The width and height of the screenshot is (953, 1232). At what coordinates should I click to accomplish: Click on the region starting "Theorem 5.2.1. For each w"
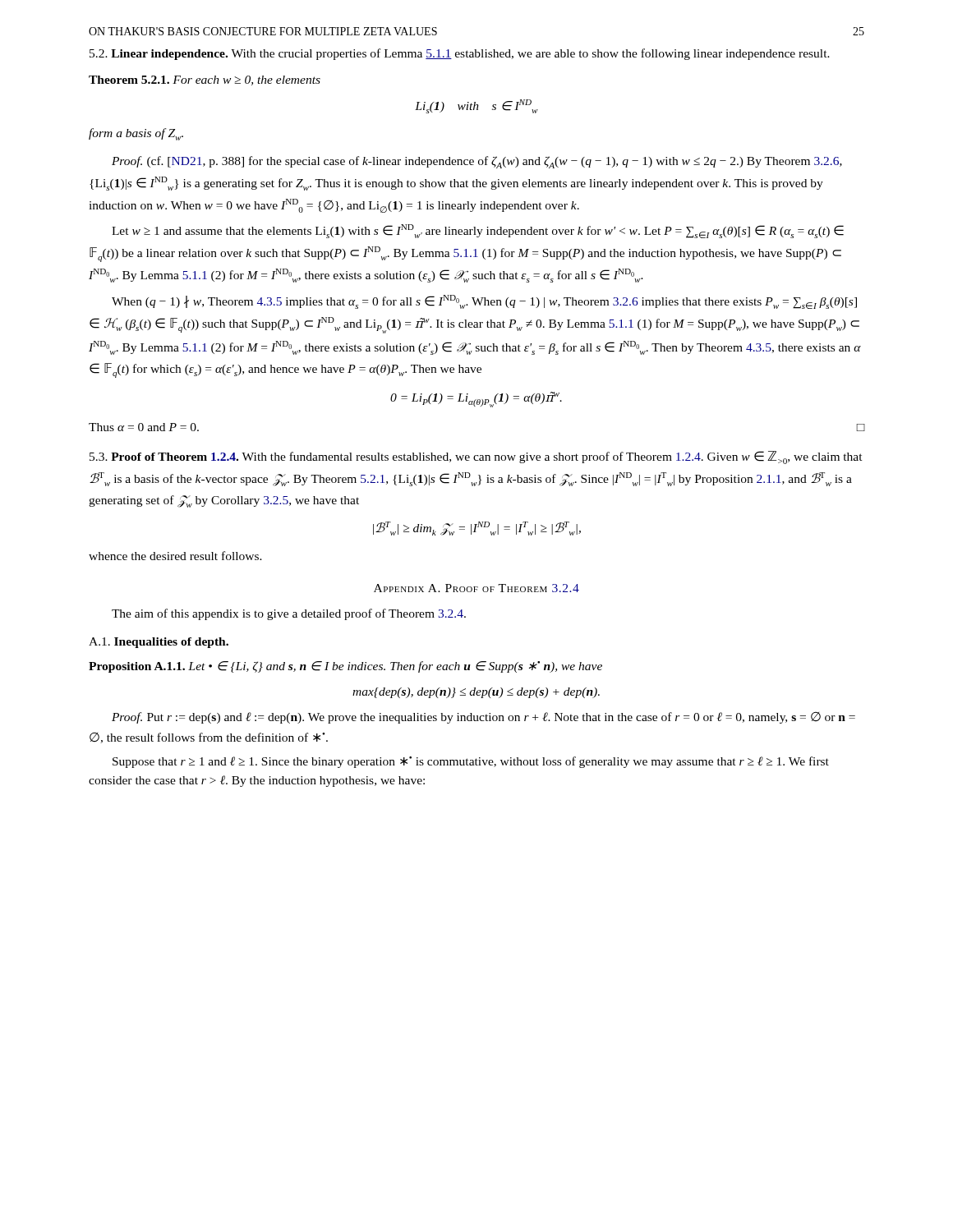(x=205, y=79)
